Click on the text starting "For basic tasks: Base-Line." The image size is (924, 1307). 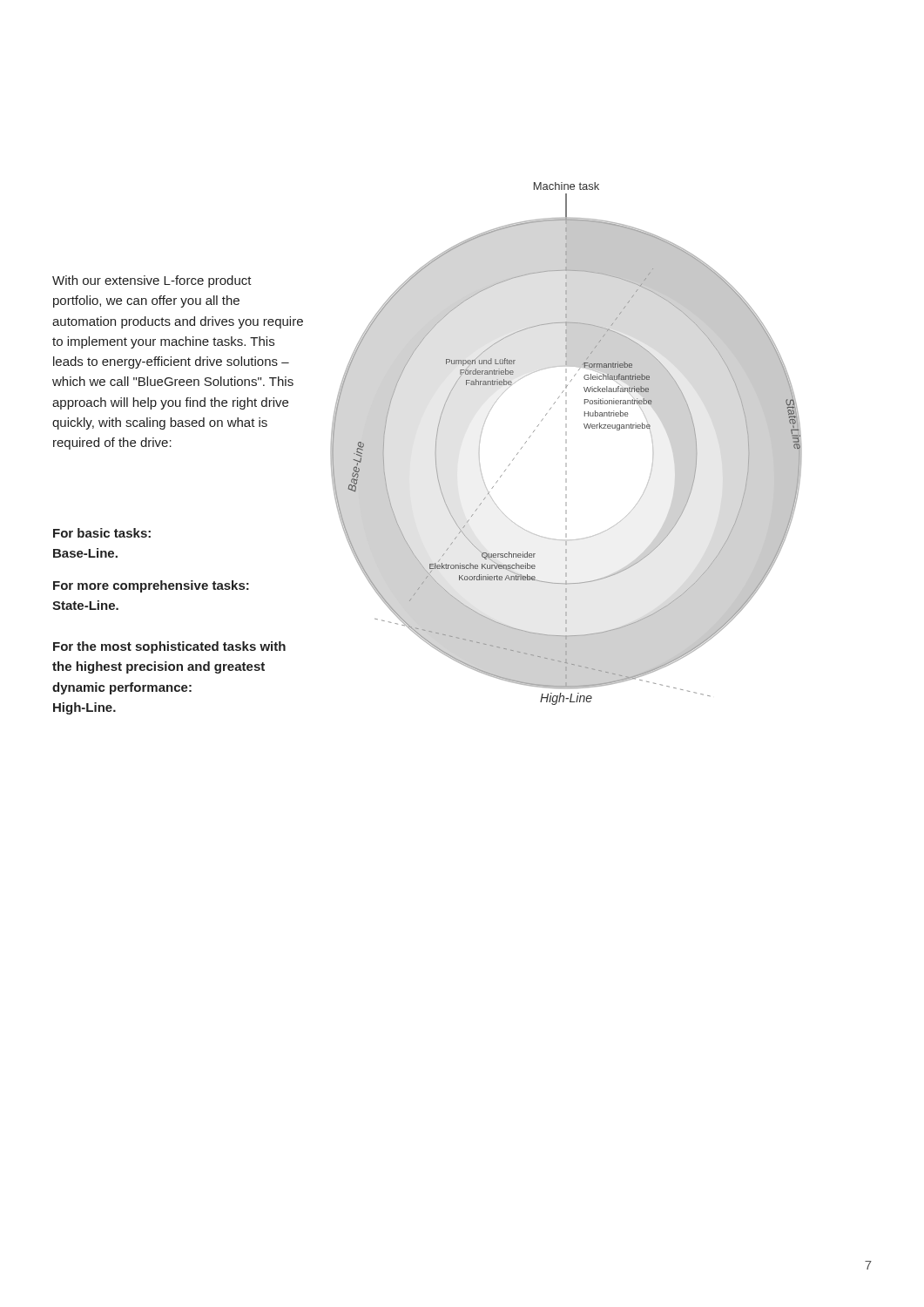click(x=102, y=543)
